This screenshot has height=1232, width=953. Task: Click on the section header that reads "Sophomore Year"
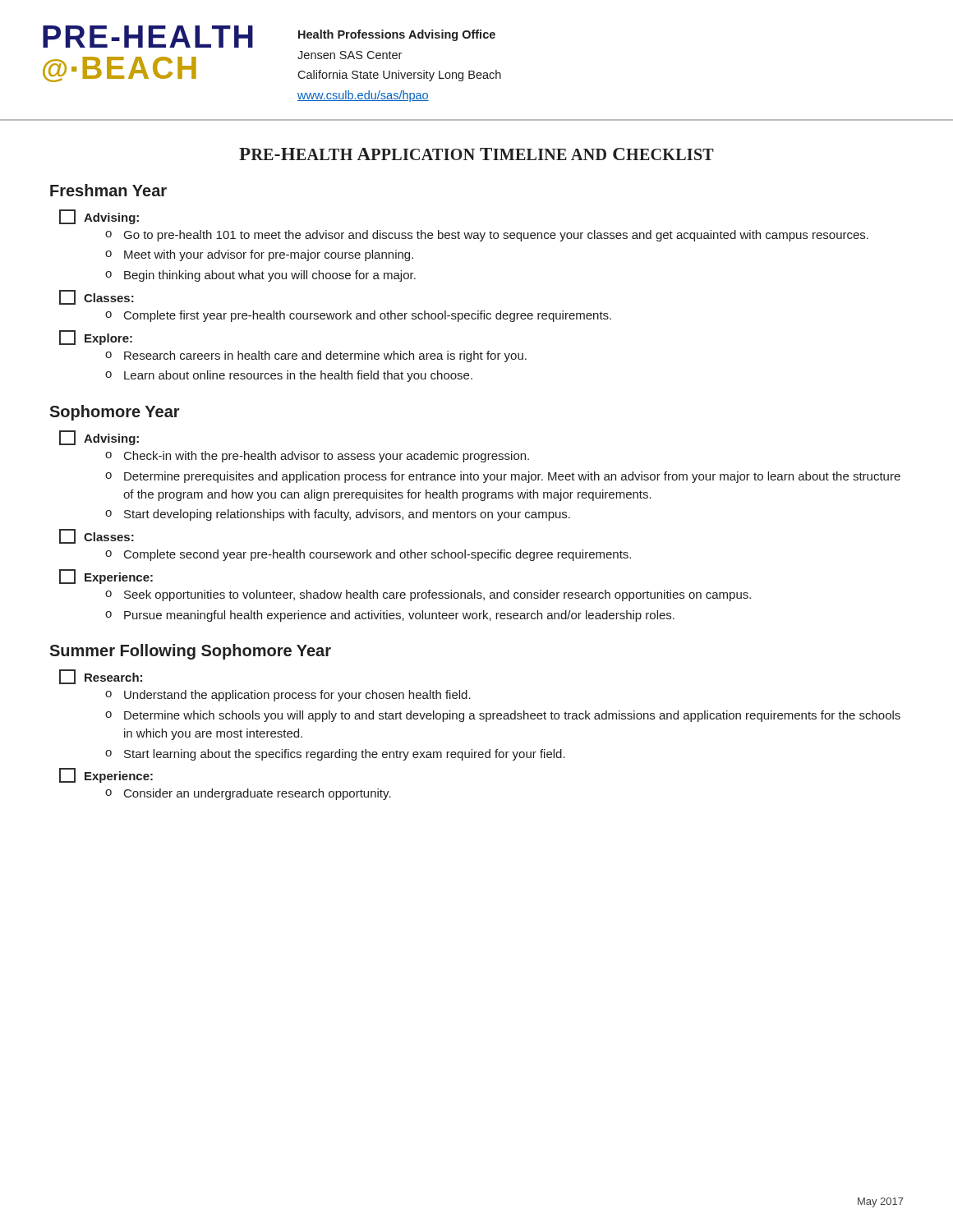click(114, 412)
